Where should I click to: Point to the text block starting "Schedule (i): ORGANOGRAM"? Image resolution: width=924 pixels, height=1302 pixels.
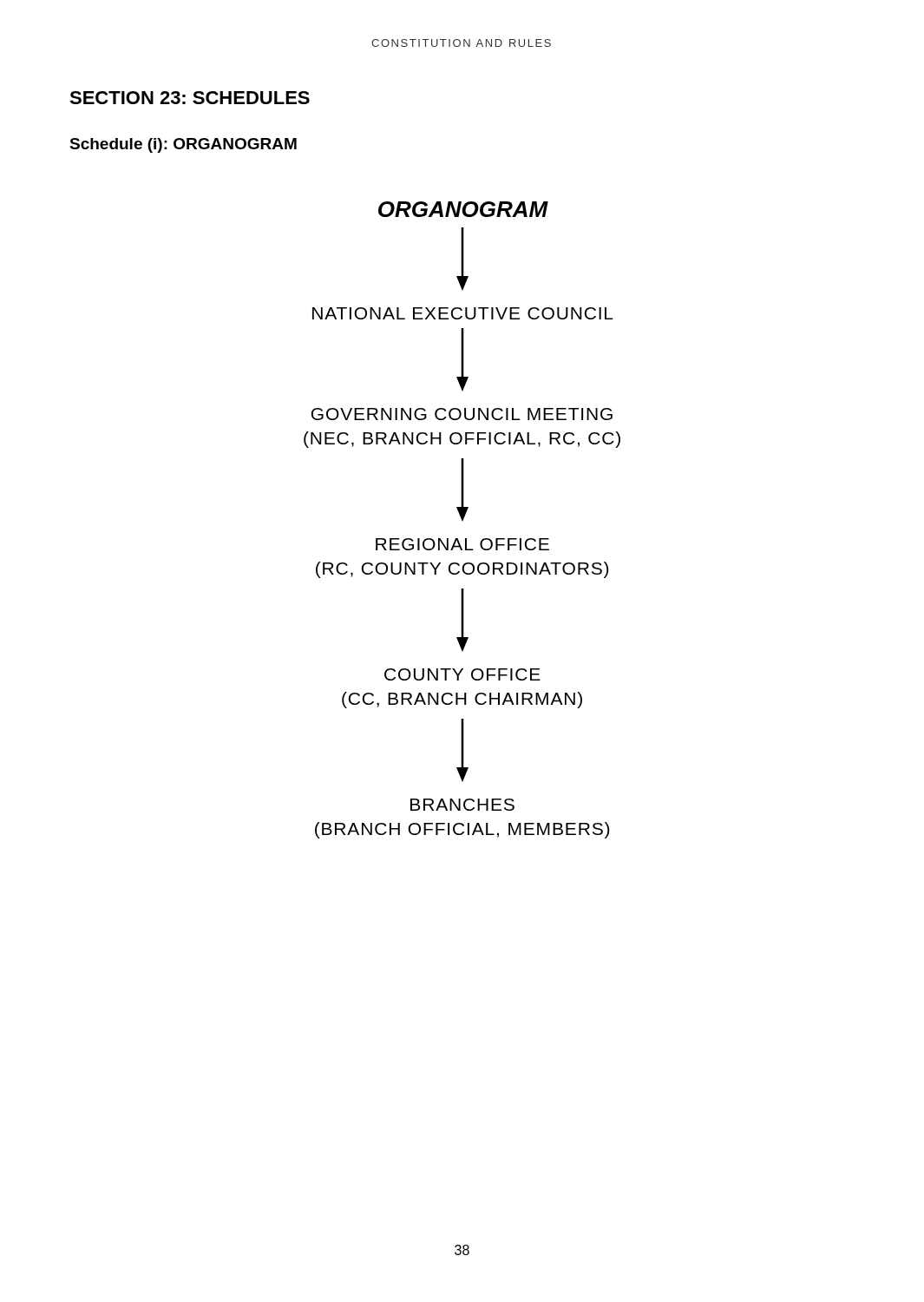(x=183, y=144)
